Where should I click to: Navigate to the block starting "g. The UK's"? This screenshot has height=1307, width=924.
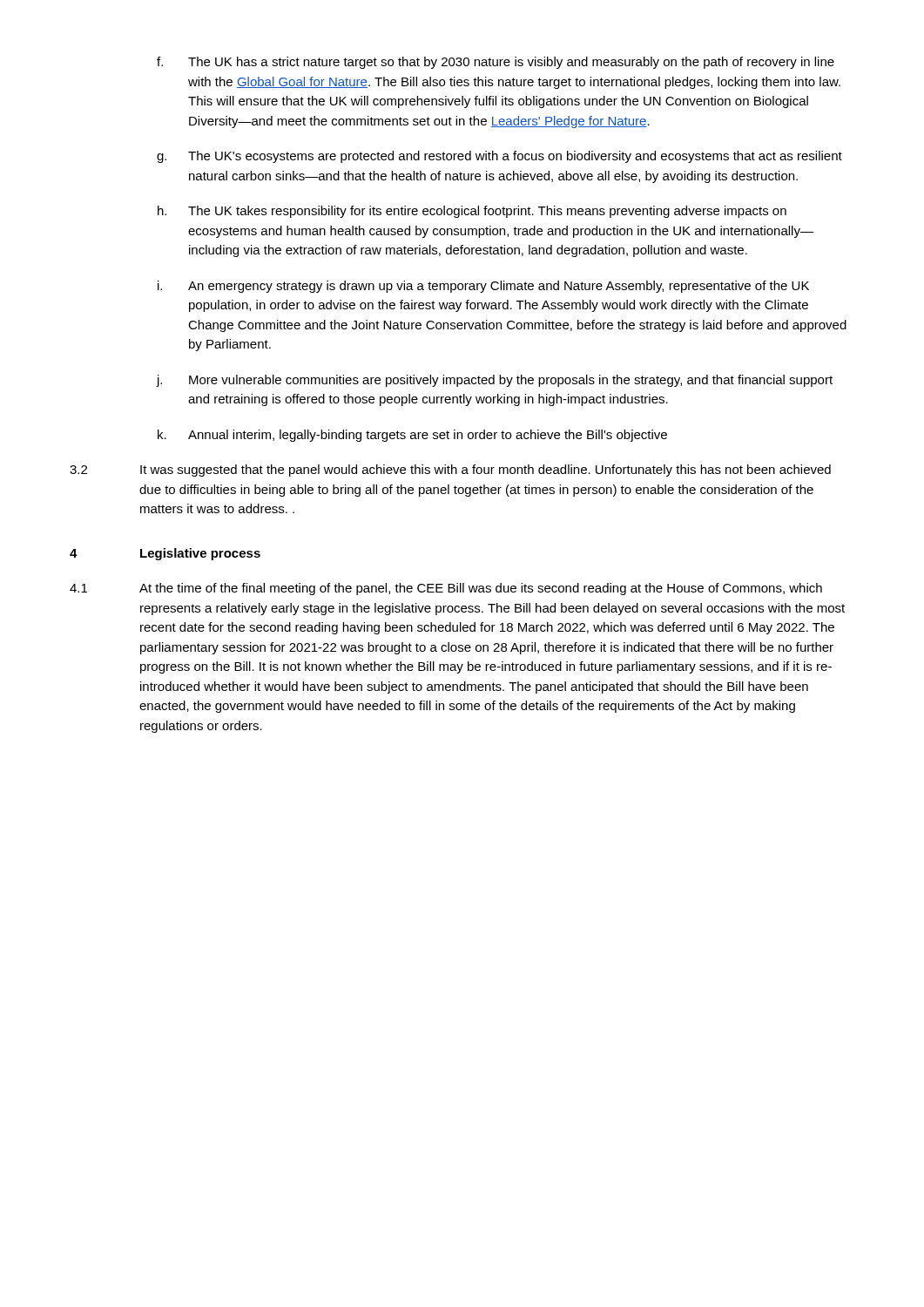click(x=506, y=166)
